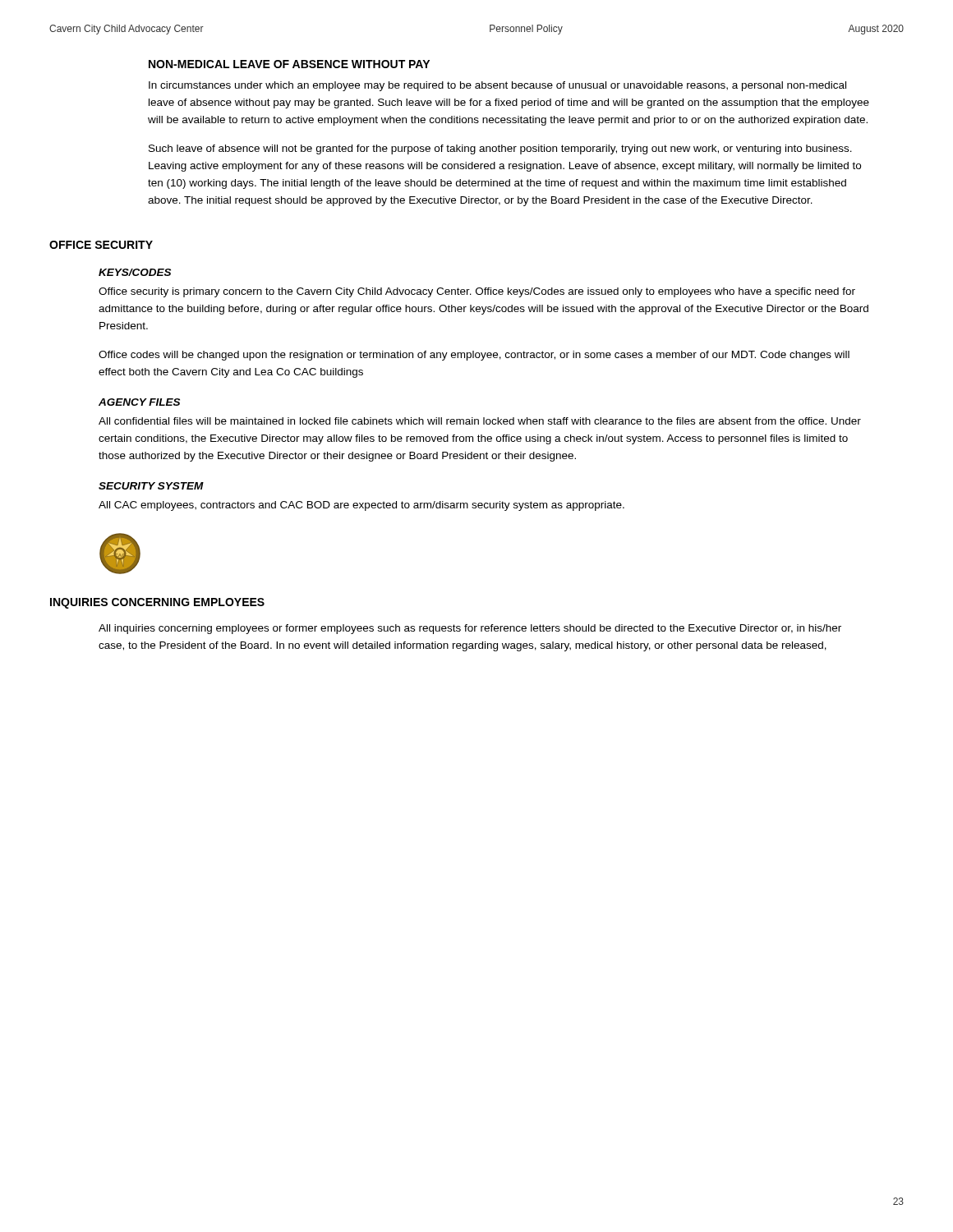Click on the text block that says "All confidential files will"
The width and height of the screenshot is (953, 1232).
[480, 438]
